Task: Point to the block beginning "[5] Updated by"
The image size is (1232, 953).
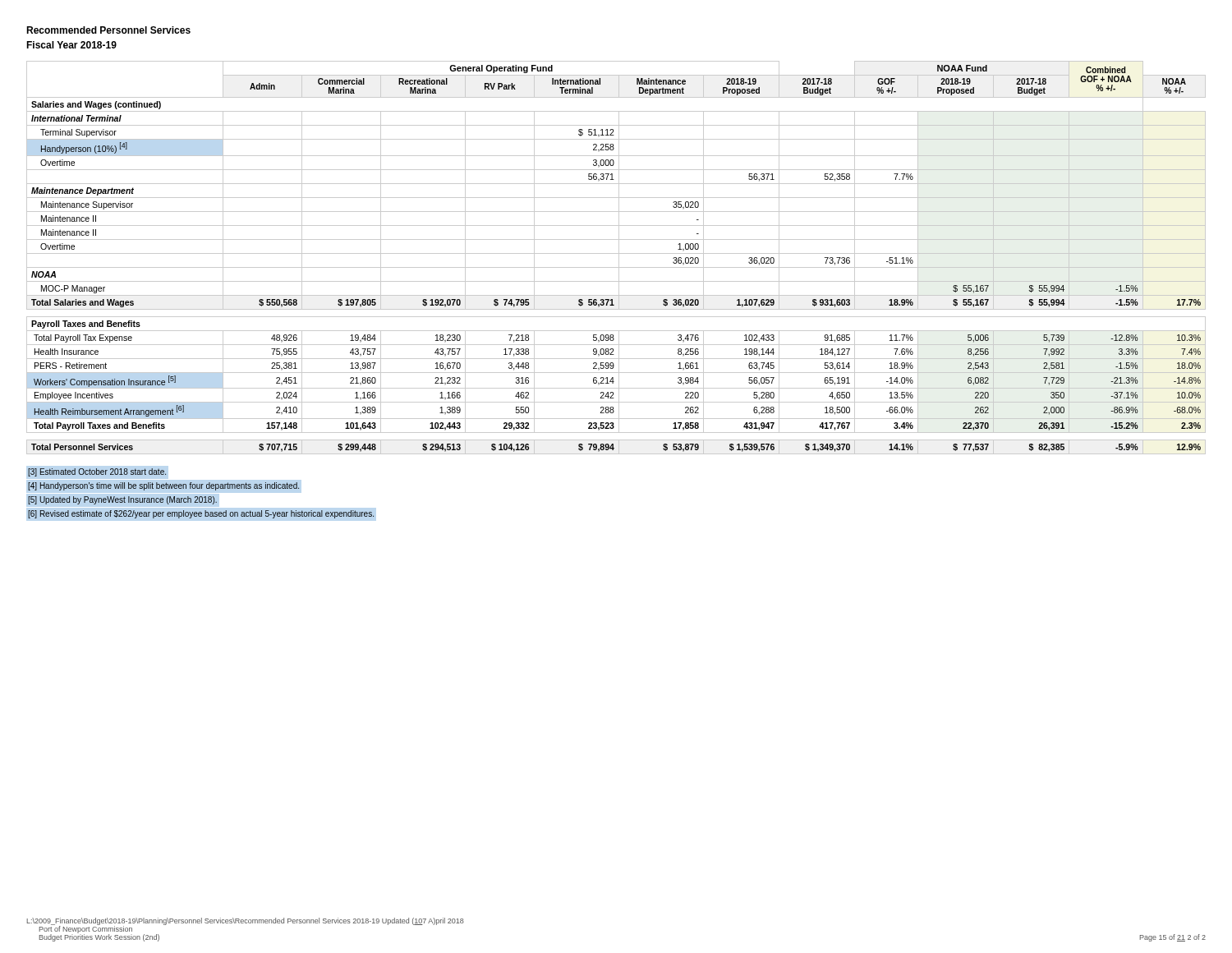Action: click(x=123, y=500)
